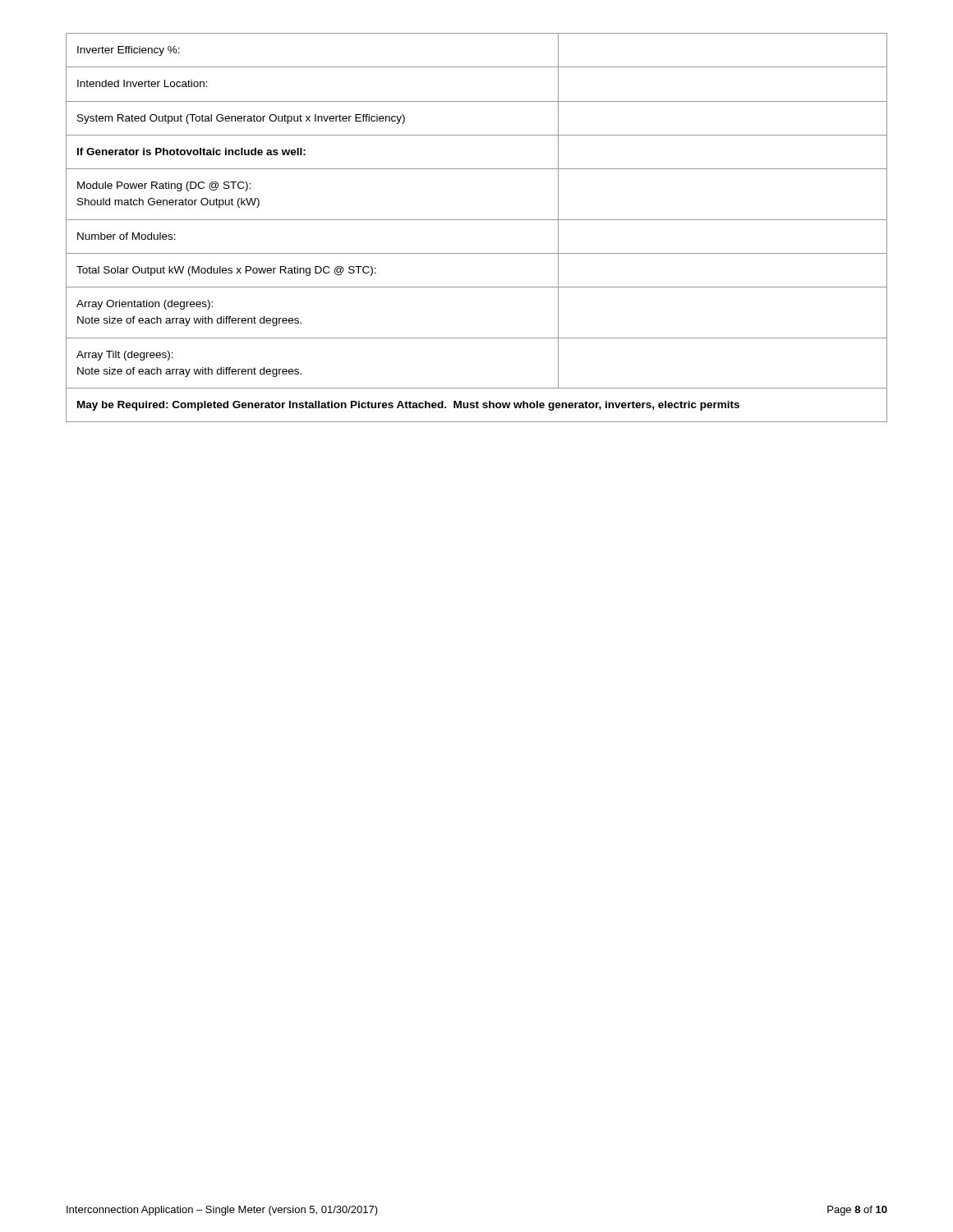Find the table
Screen dimensions: 1232x953
click(x=476, y=228)
